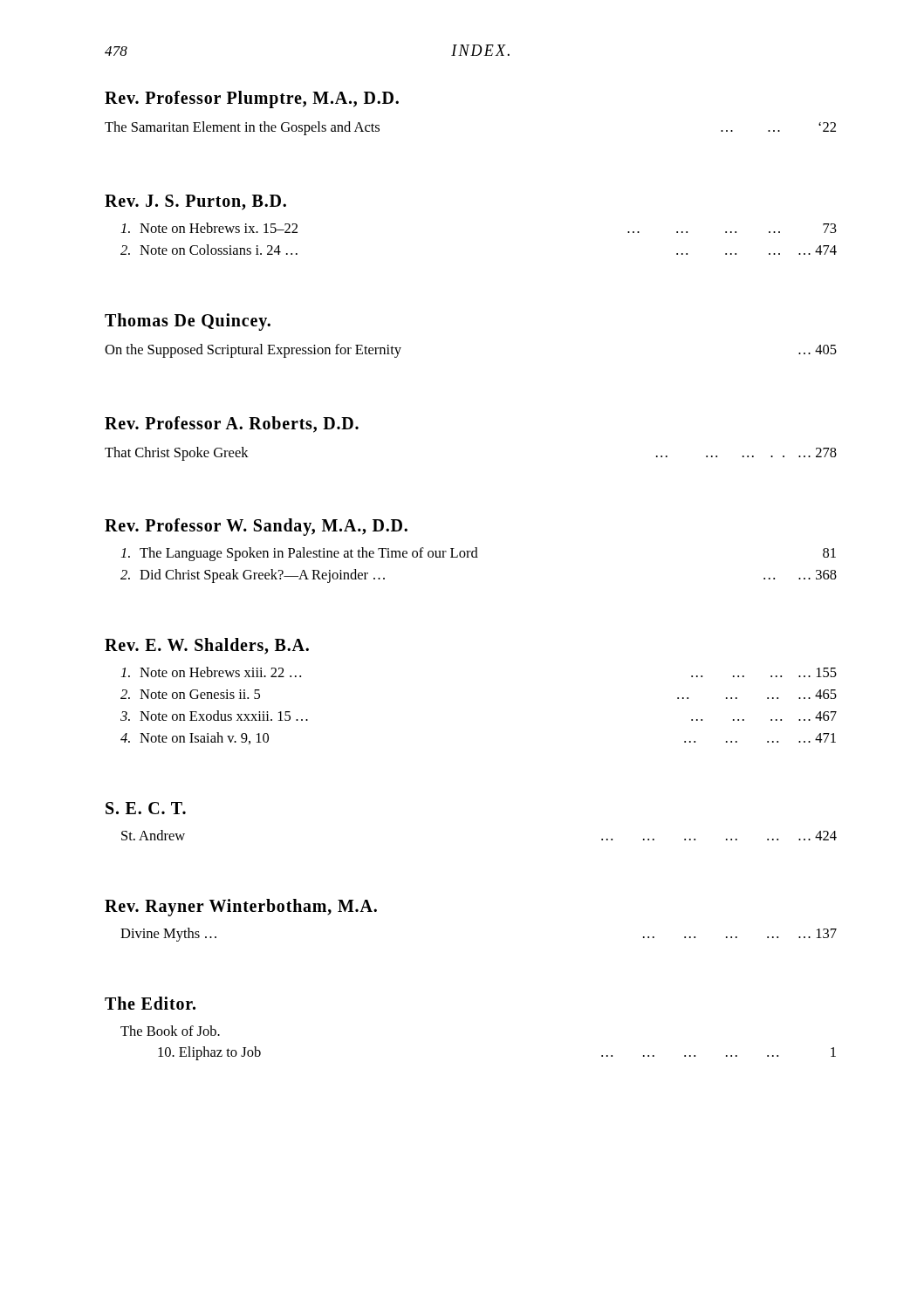Locate the section header containing "Rev. Professor A."
Screen dimensions: 1309x924
tap(232, 423)
